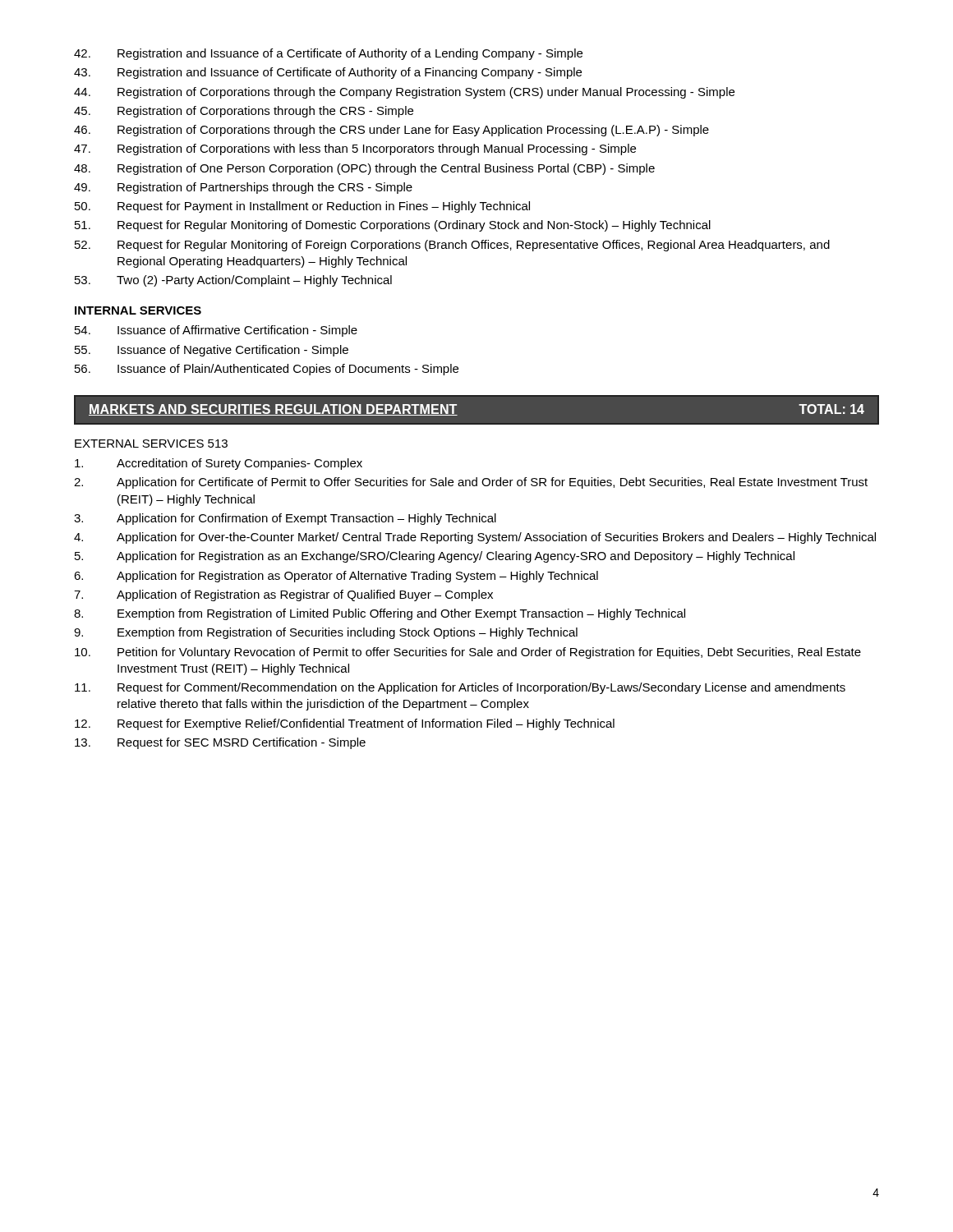
Task: Point to the block beginning "43. Registration and Issuance of"
Action: click(476, 73)
